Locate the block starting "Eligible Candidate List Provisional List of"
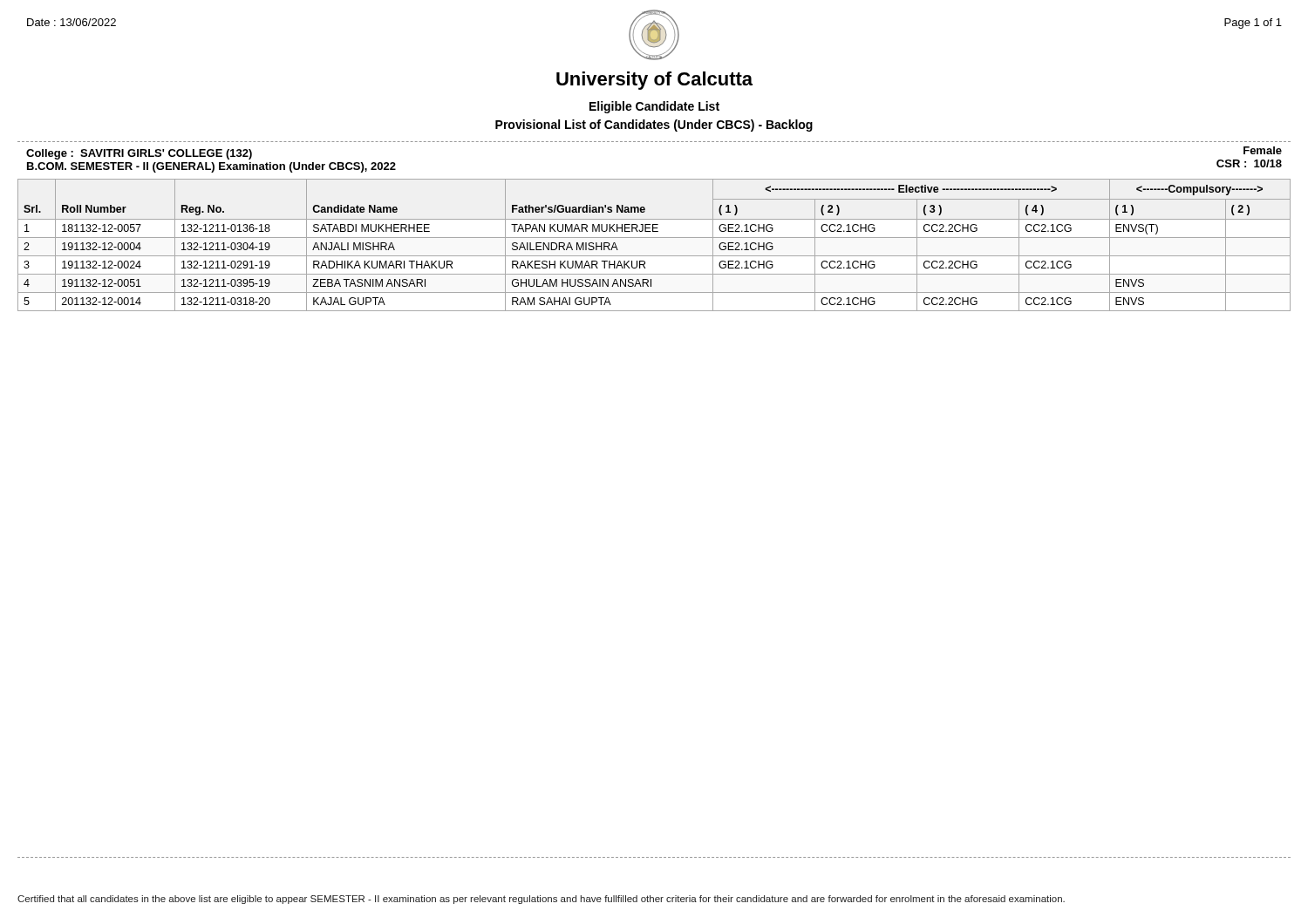Screen dimensions: 924x1308 point(654,116)
